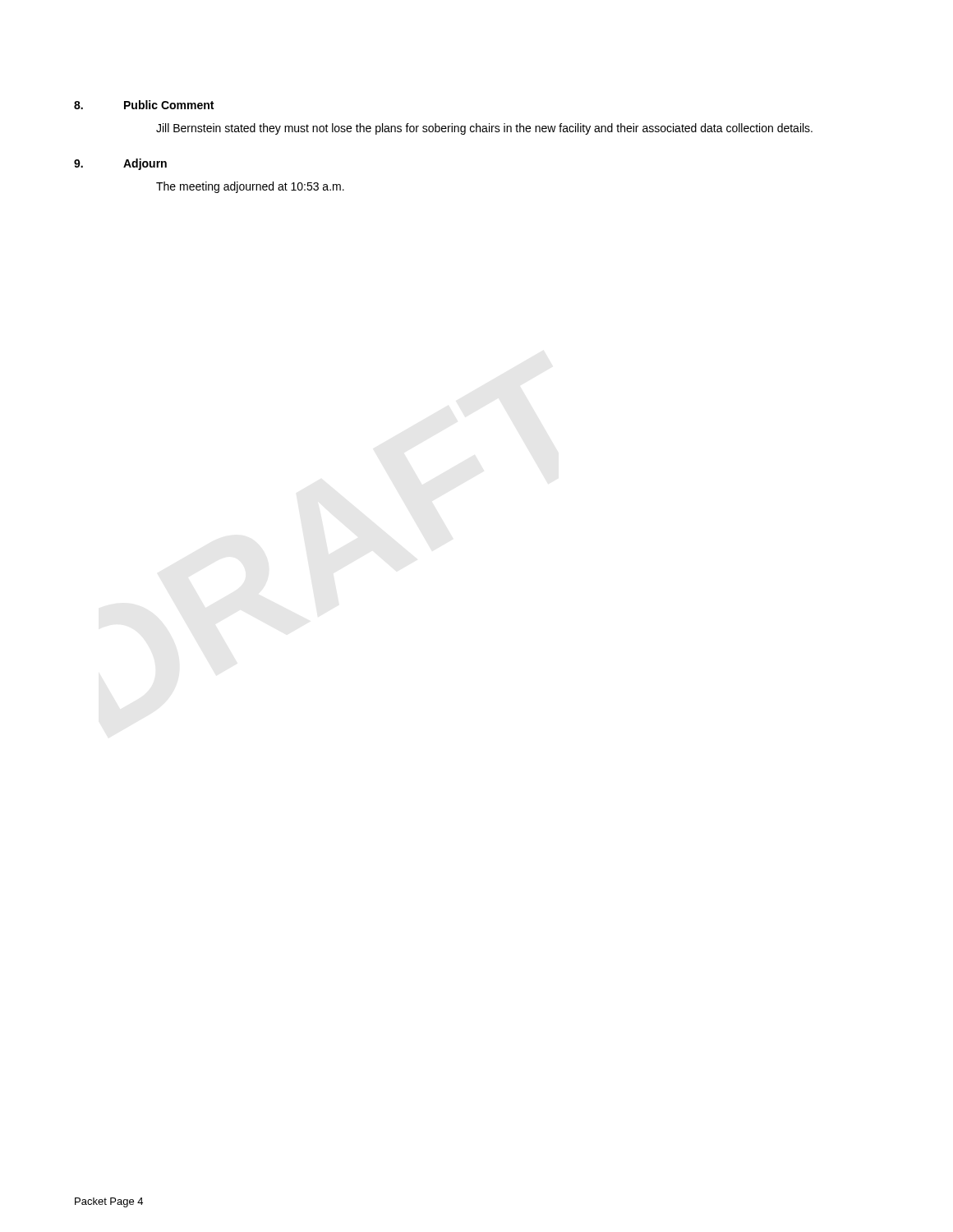The width and height of the screenshot is (953, 1232).
Task: Locate the block starting "9. Adjourn"
Action: pos(121,163)
